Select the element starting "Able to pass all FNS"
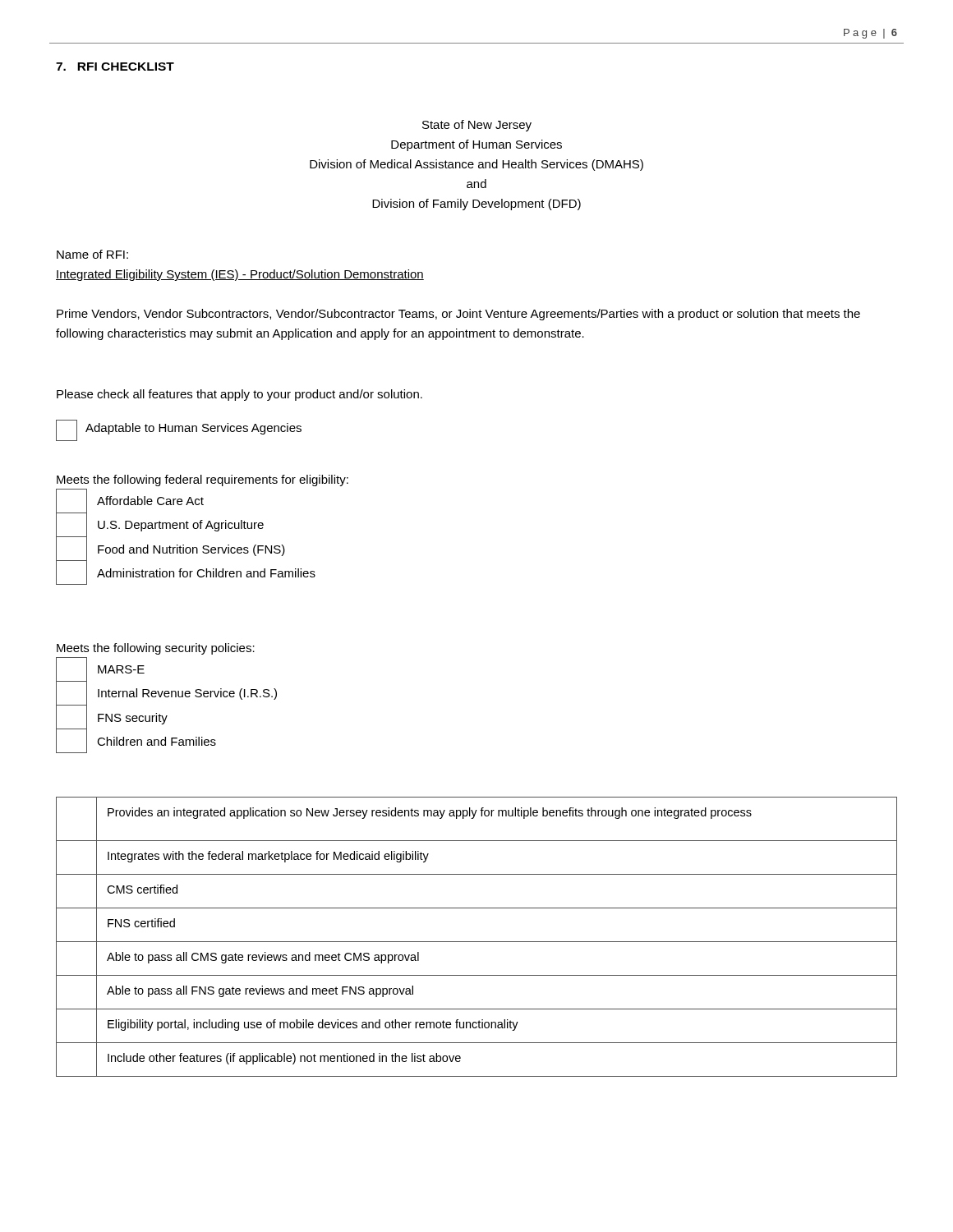The height and width of the screenshot is (1232, 953). tap(476, 992)
